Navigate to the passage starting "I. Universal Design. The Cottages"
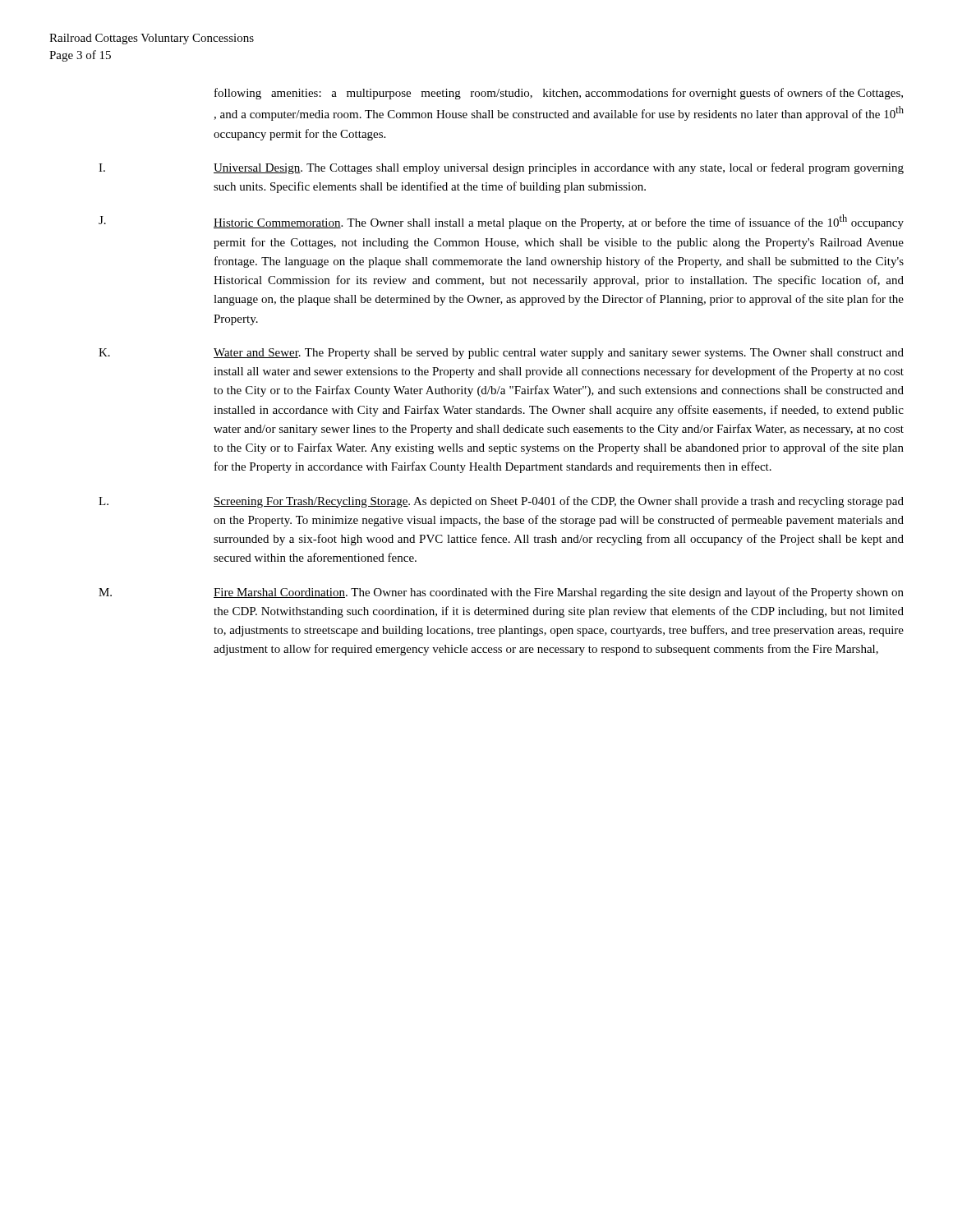Image resolution: width=953 pixels, height=1232 pixels. [x=476, y=177]
